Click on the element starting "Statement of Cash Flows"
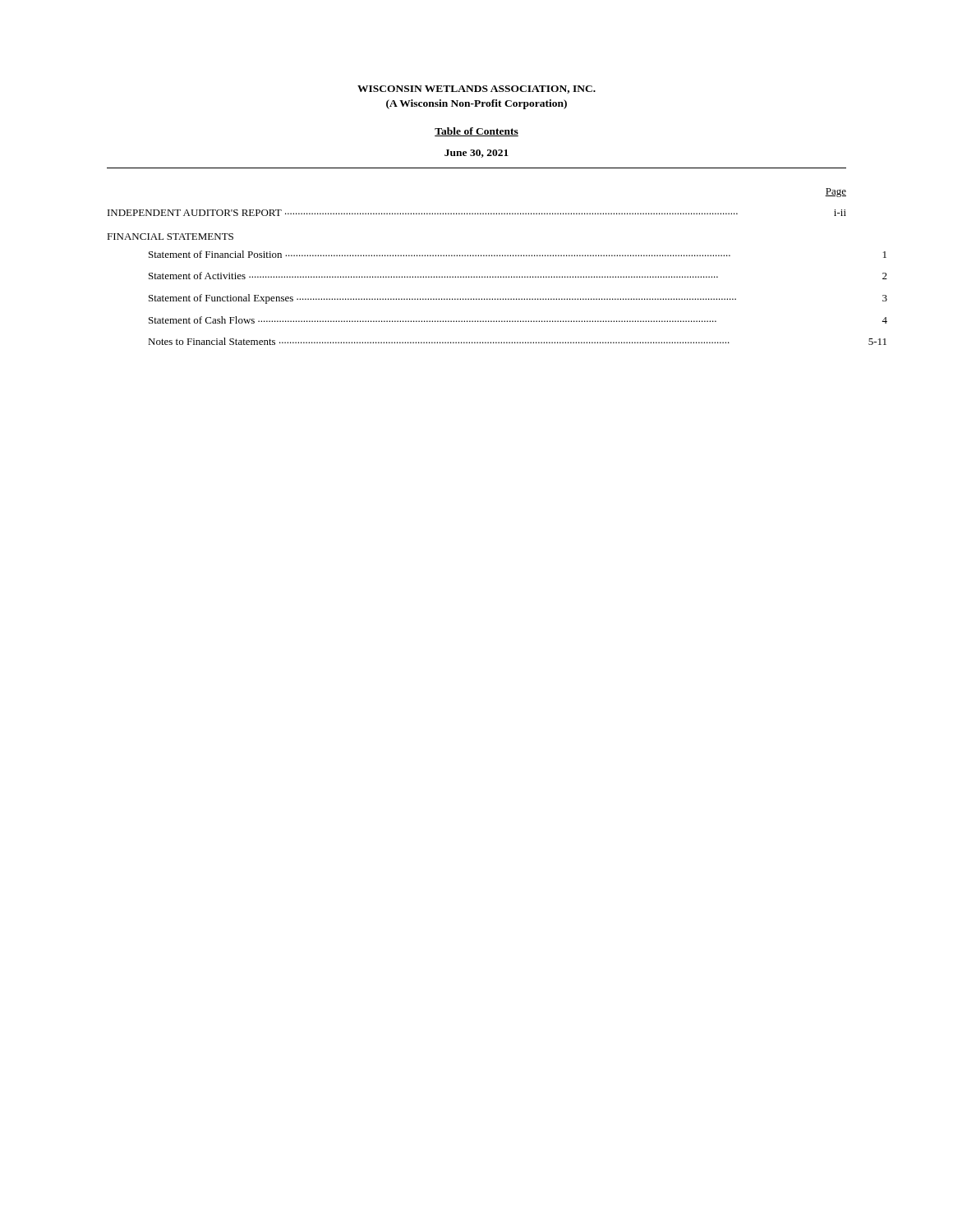The image size is (953, 1232). pos(518,320)
